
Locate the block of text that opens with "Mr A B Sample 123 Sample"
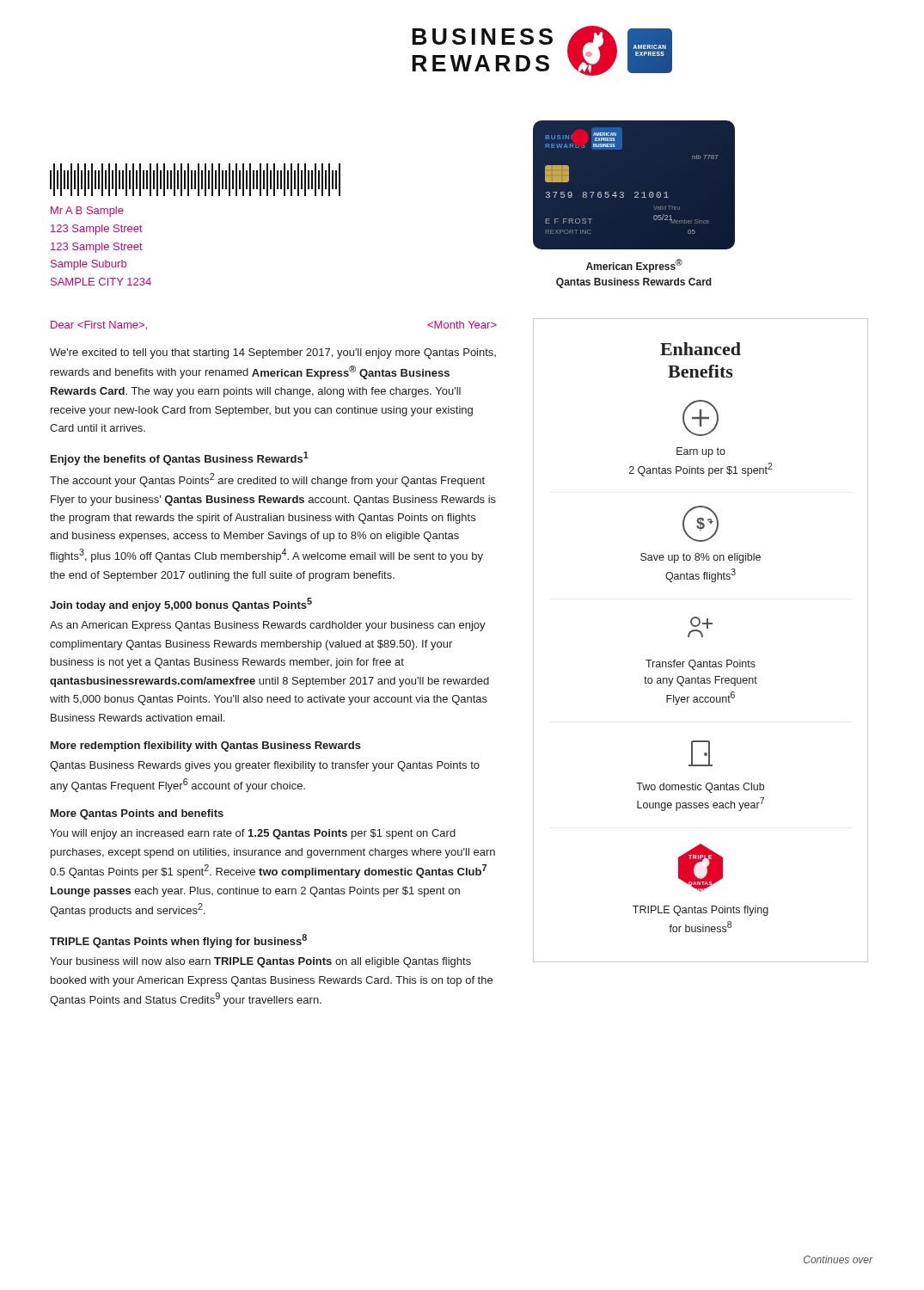[101, 246]
